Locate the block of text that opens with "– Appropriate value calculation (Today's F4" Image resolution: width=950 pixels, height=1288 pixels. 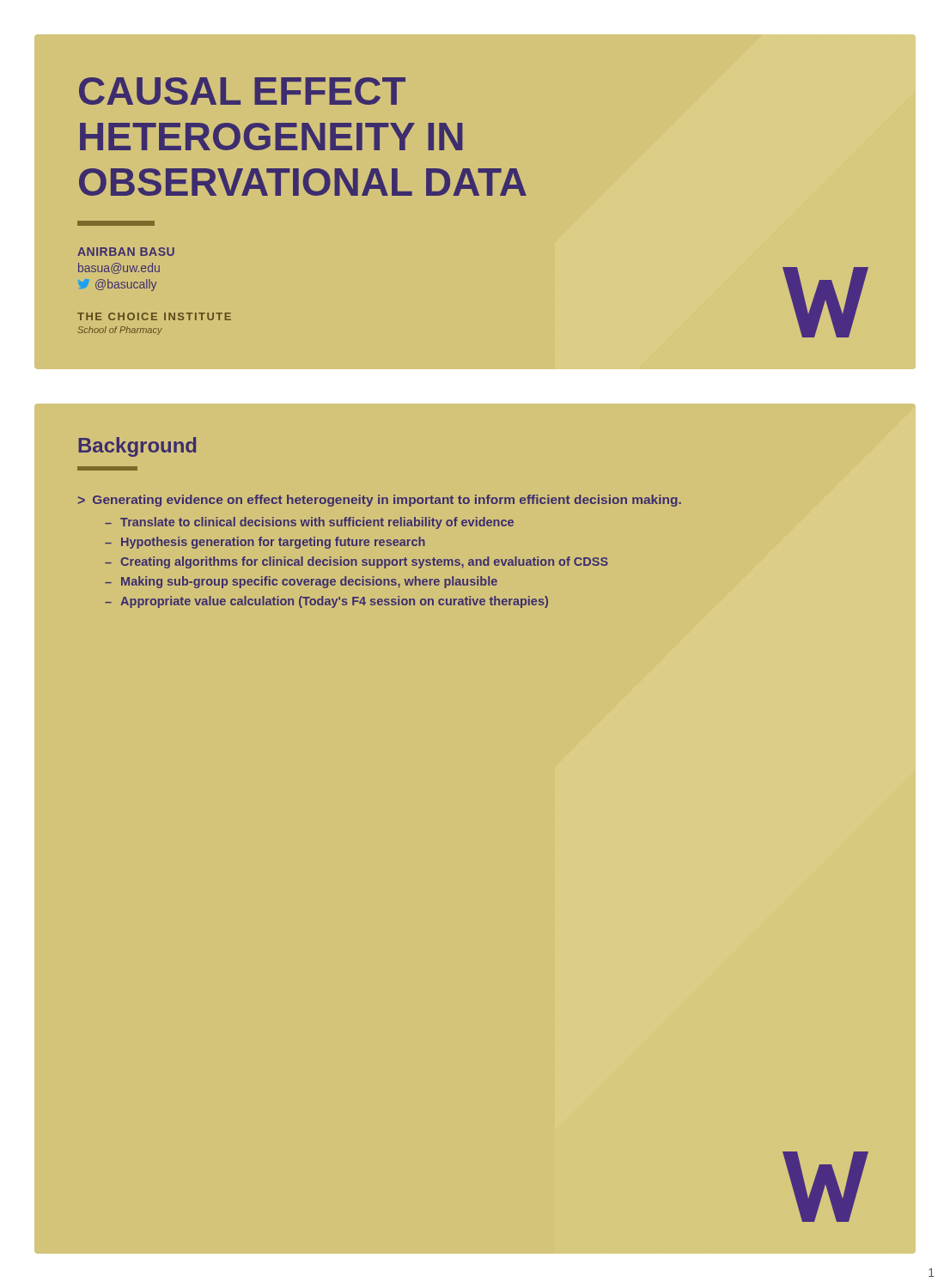[x=489, y=601]
